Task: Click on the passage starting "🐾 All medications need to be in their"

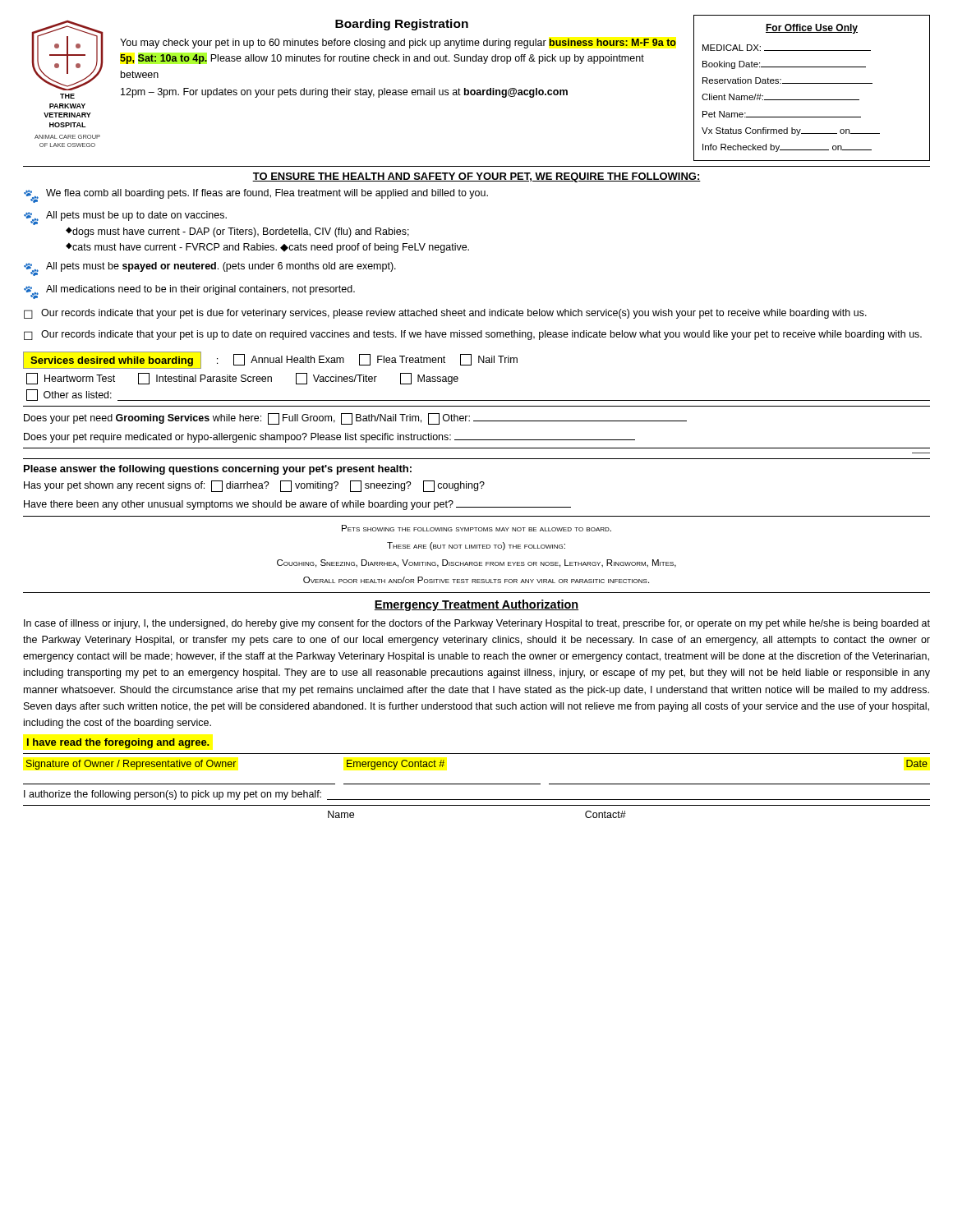Action: coord(189,292)
